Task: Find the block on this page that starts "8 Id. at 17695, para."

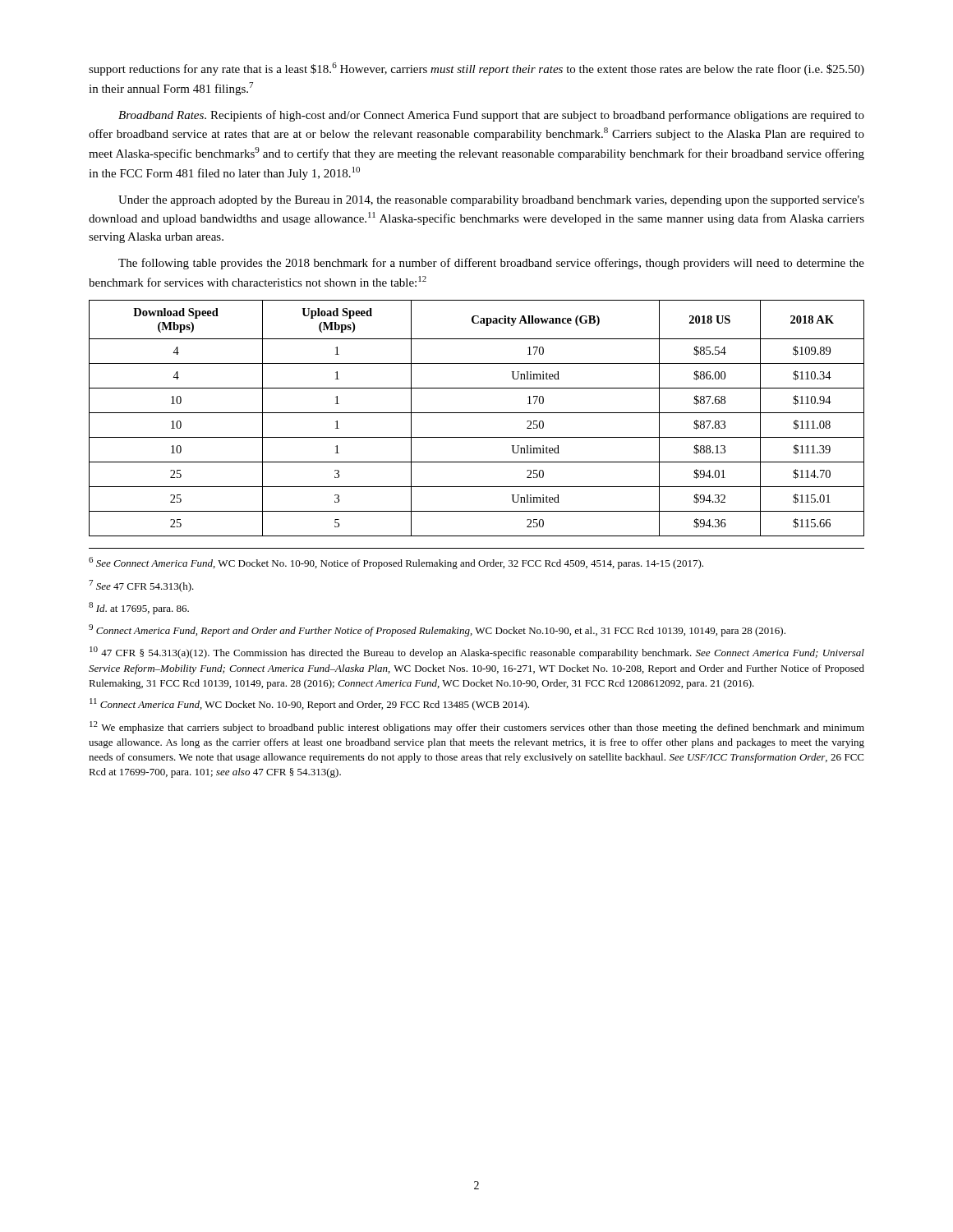Action: click(x=139, y=607)
